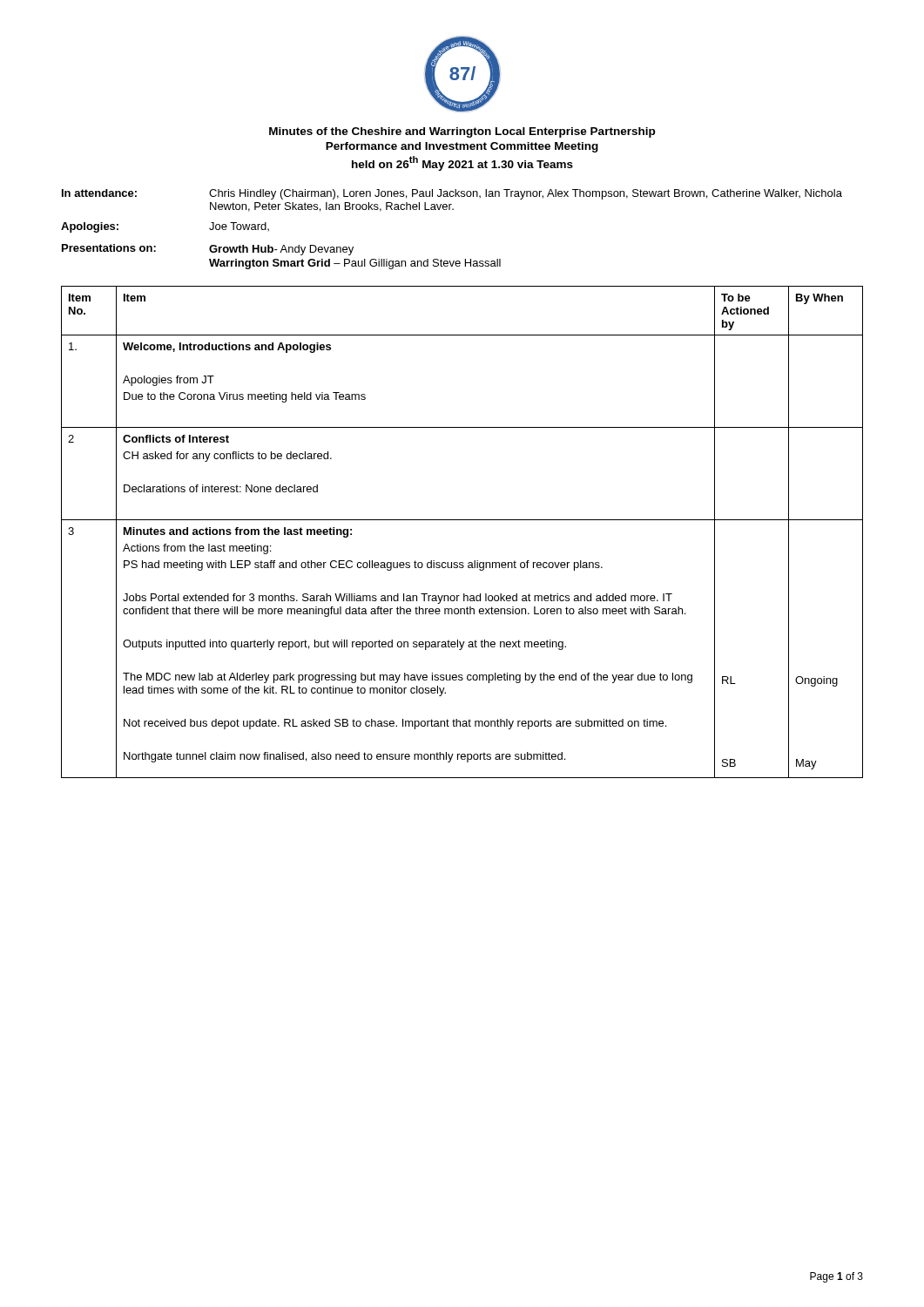Click on the block starting "Presentations on: Growth Hub- Andy"
924x1307 pixels.
pos(462,255)
